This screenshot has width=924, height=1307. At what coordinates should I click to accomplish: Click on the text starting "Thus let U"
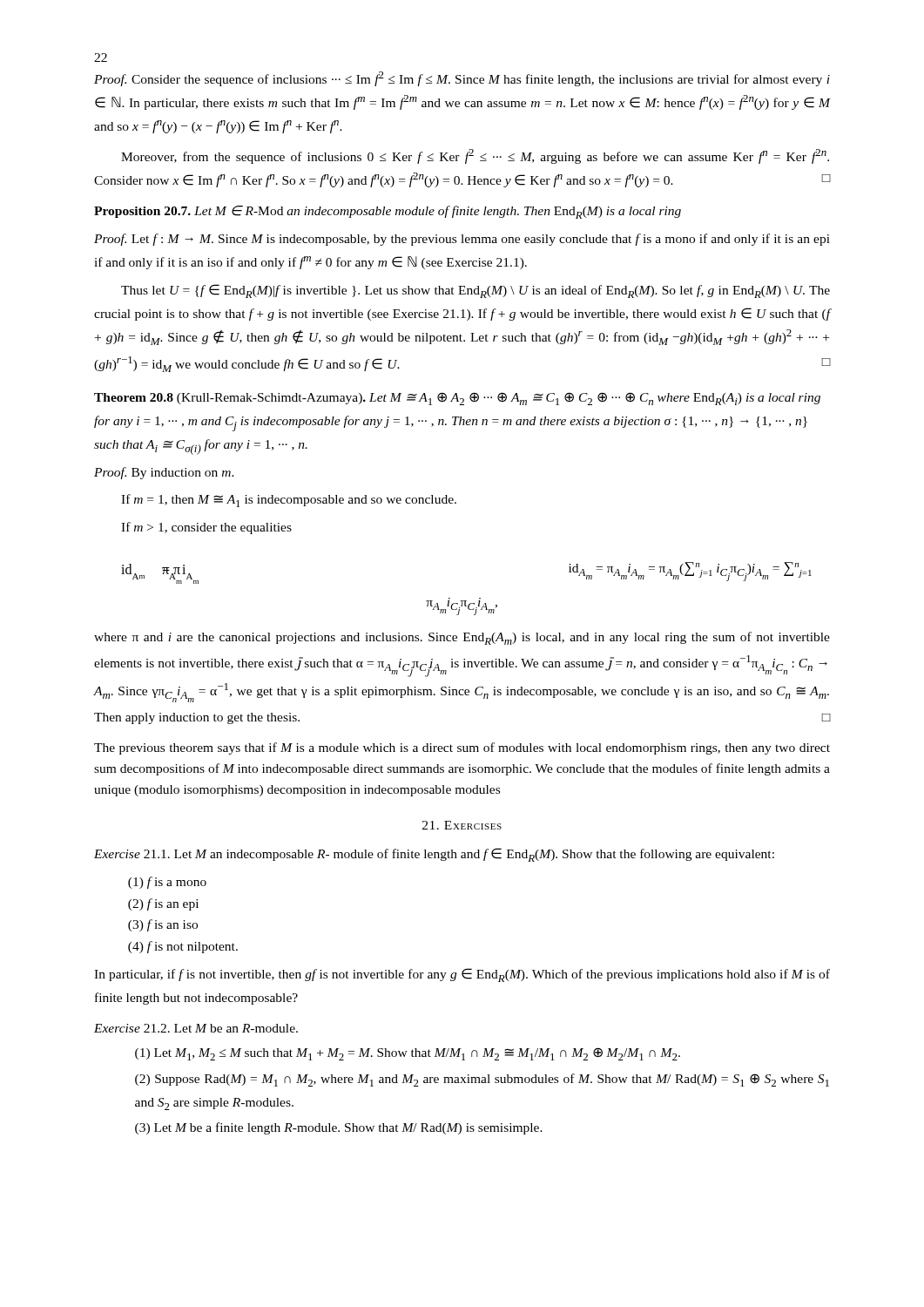462,328
